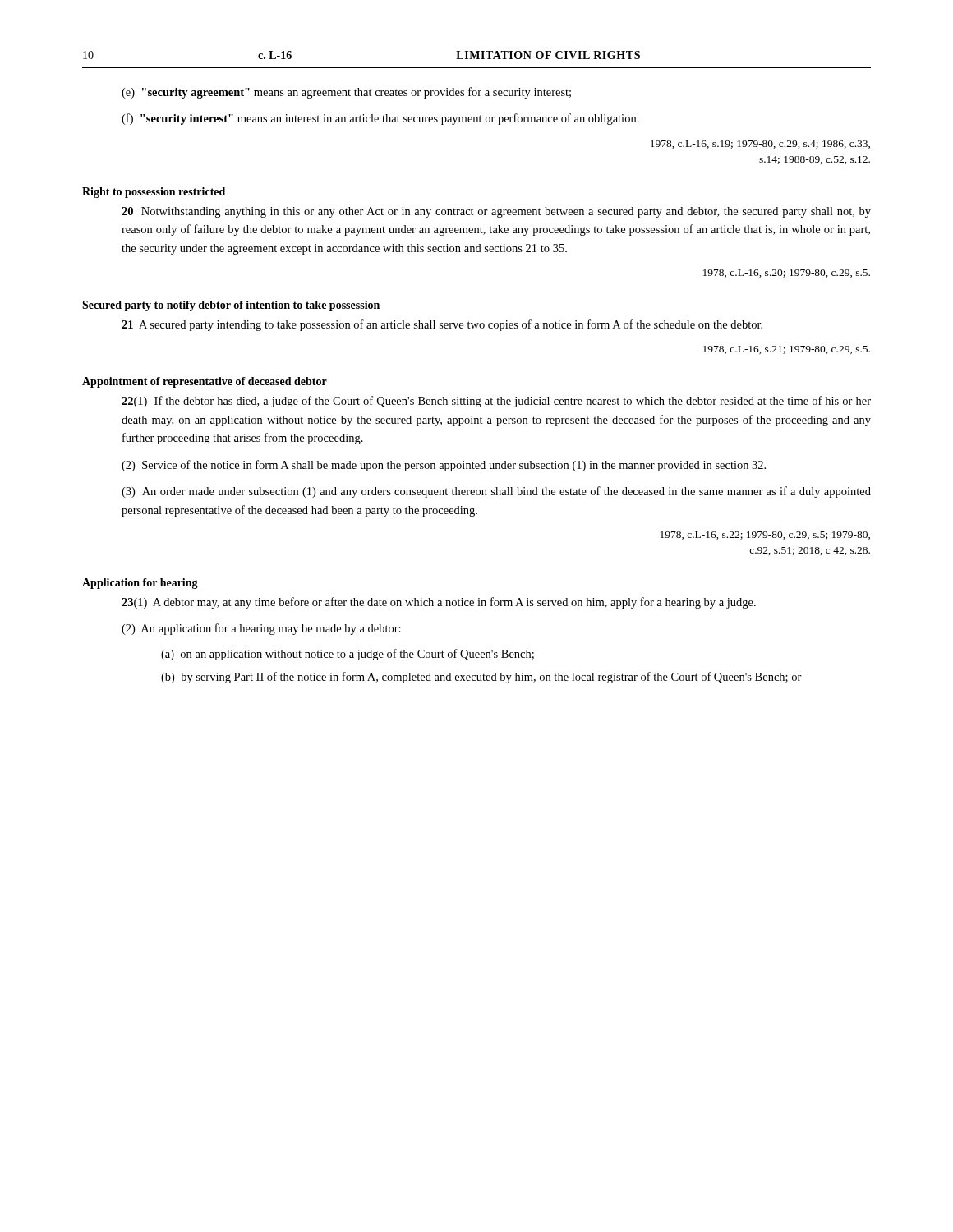Locate the text block containing "21 A secured party intending to take possession"
Viewport: 953px width, 1232px height.
coord(442,324)
